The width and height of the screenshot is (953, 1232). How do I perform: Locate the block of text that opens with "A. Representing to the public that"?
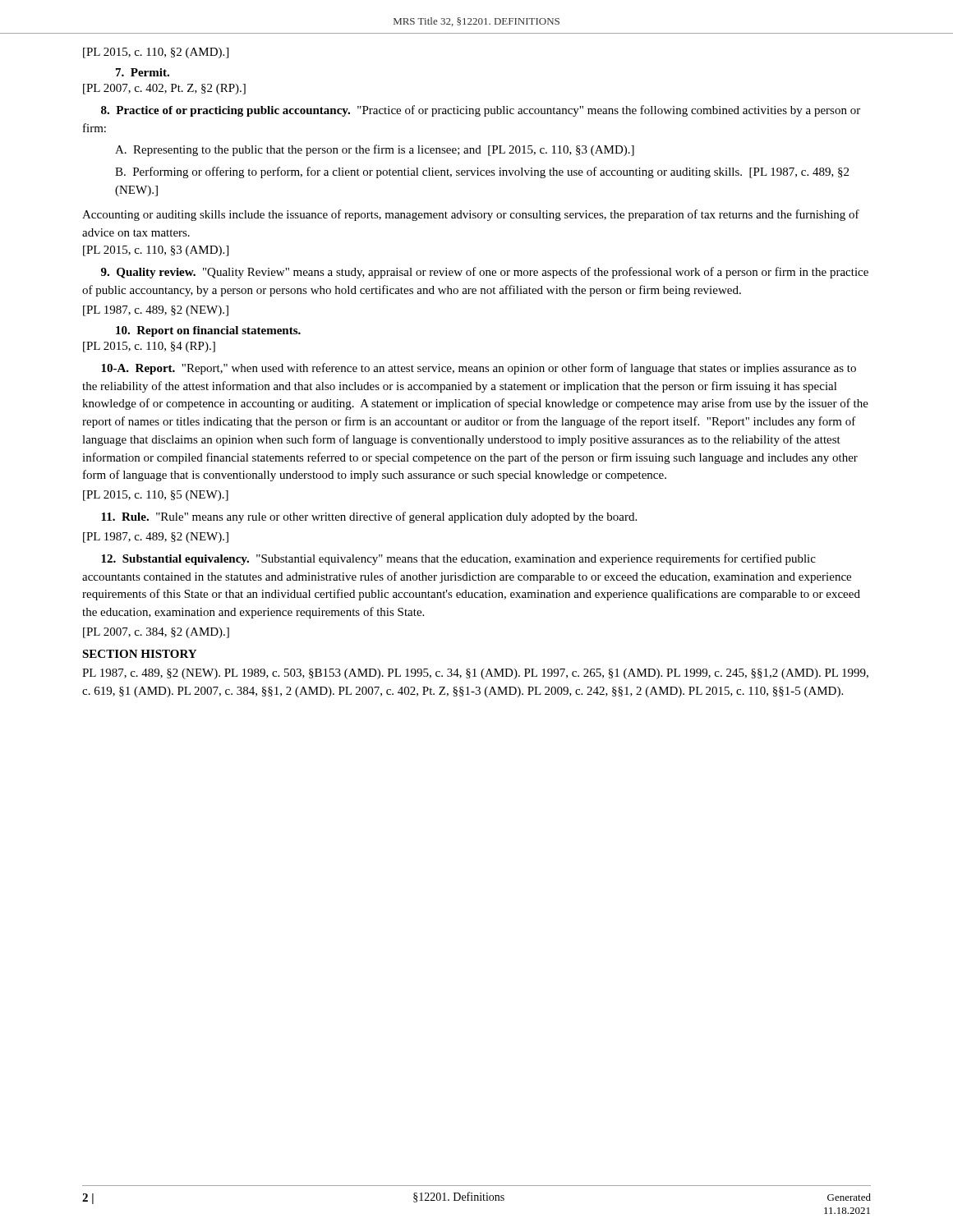[375, 149]
